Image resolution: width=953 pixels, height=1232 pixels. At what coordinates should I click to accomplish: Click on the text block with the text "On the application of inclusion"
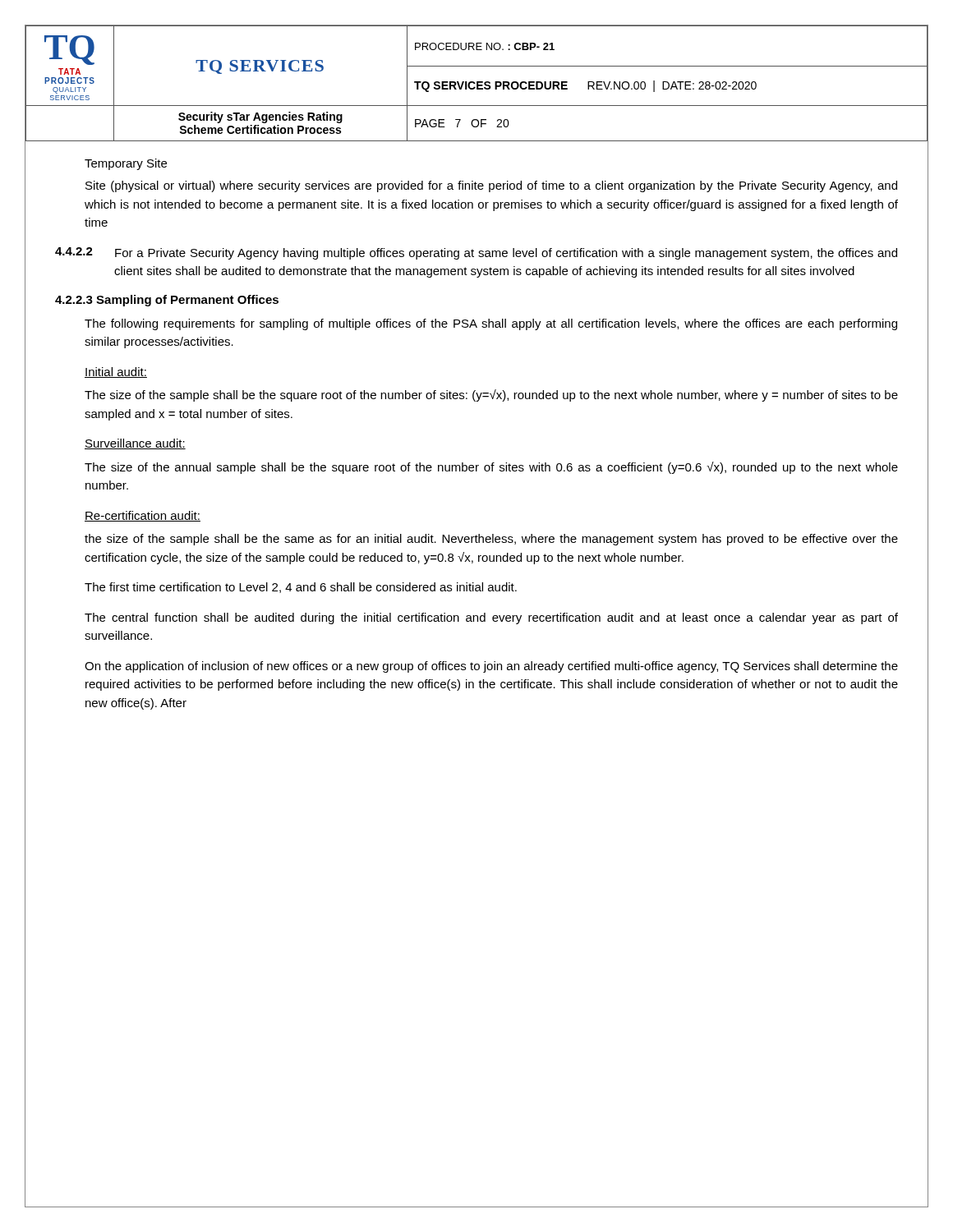[491, 684]
